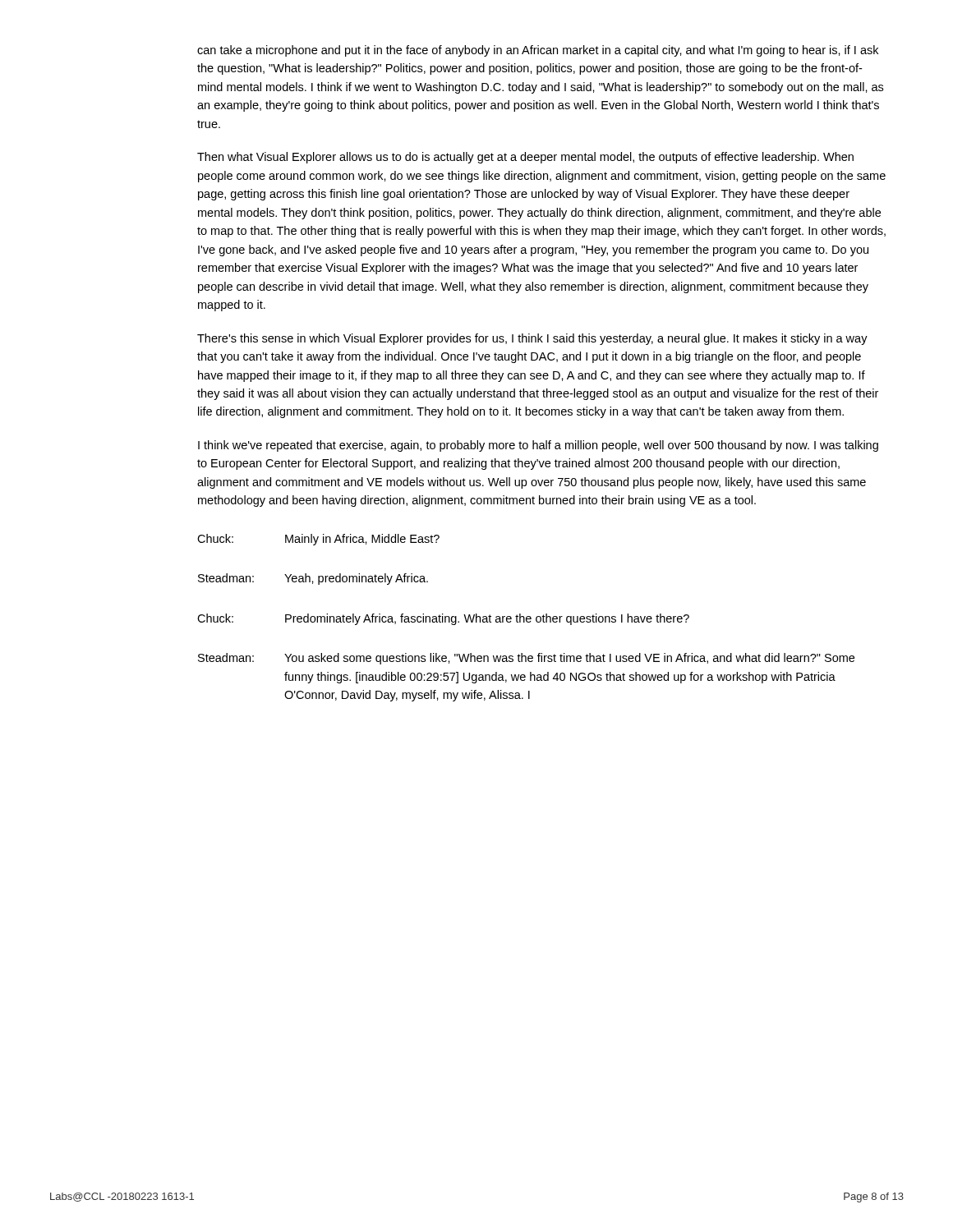Find the passage starting "Chuck: Mainly in Africa,"
The width and height of the screenshot is (953, 1232).
click(318, 540)
